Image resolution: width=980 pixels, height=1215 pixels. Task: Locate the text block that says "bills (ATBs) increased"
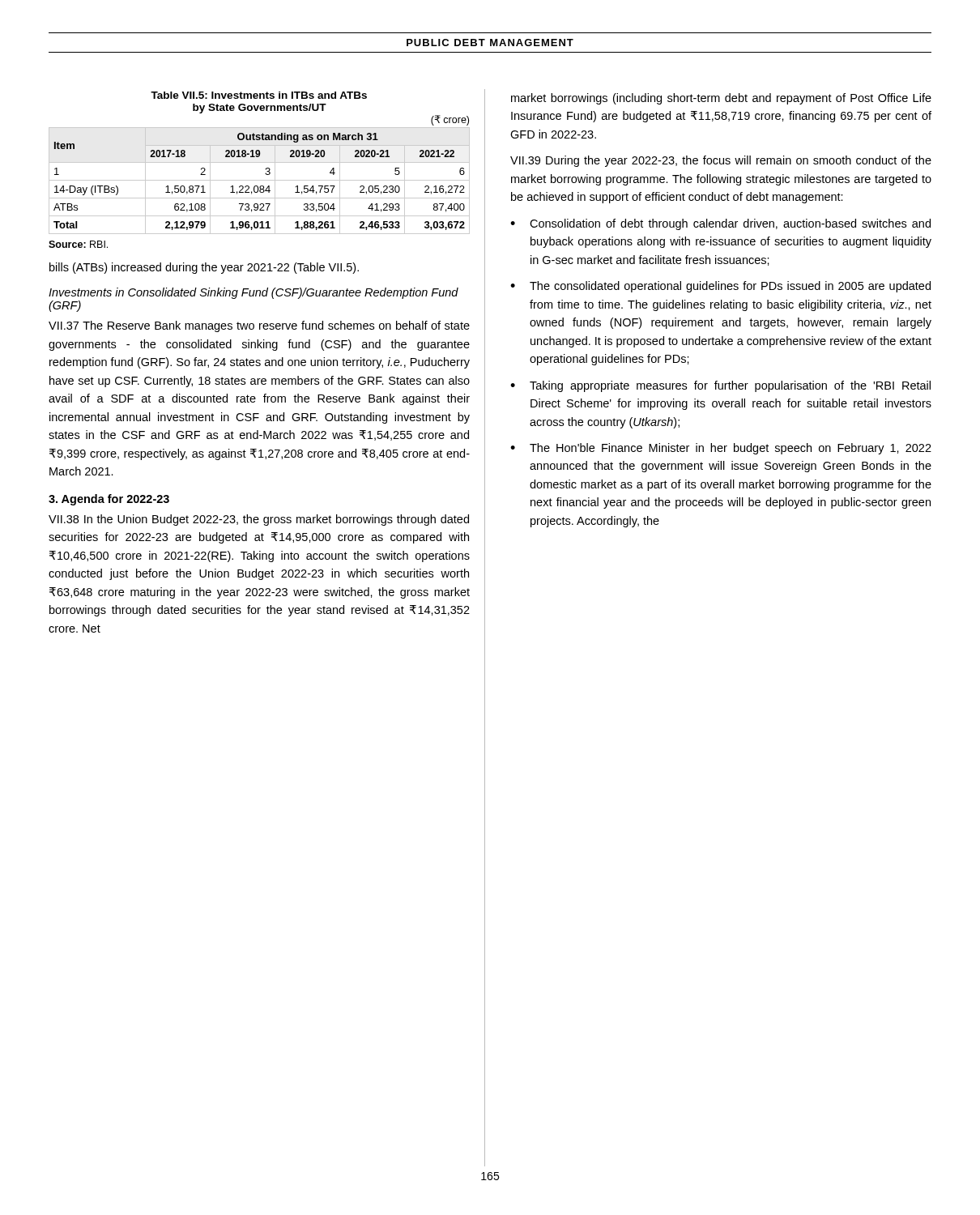point(204,267)
